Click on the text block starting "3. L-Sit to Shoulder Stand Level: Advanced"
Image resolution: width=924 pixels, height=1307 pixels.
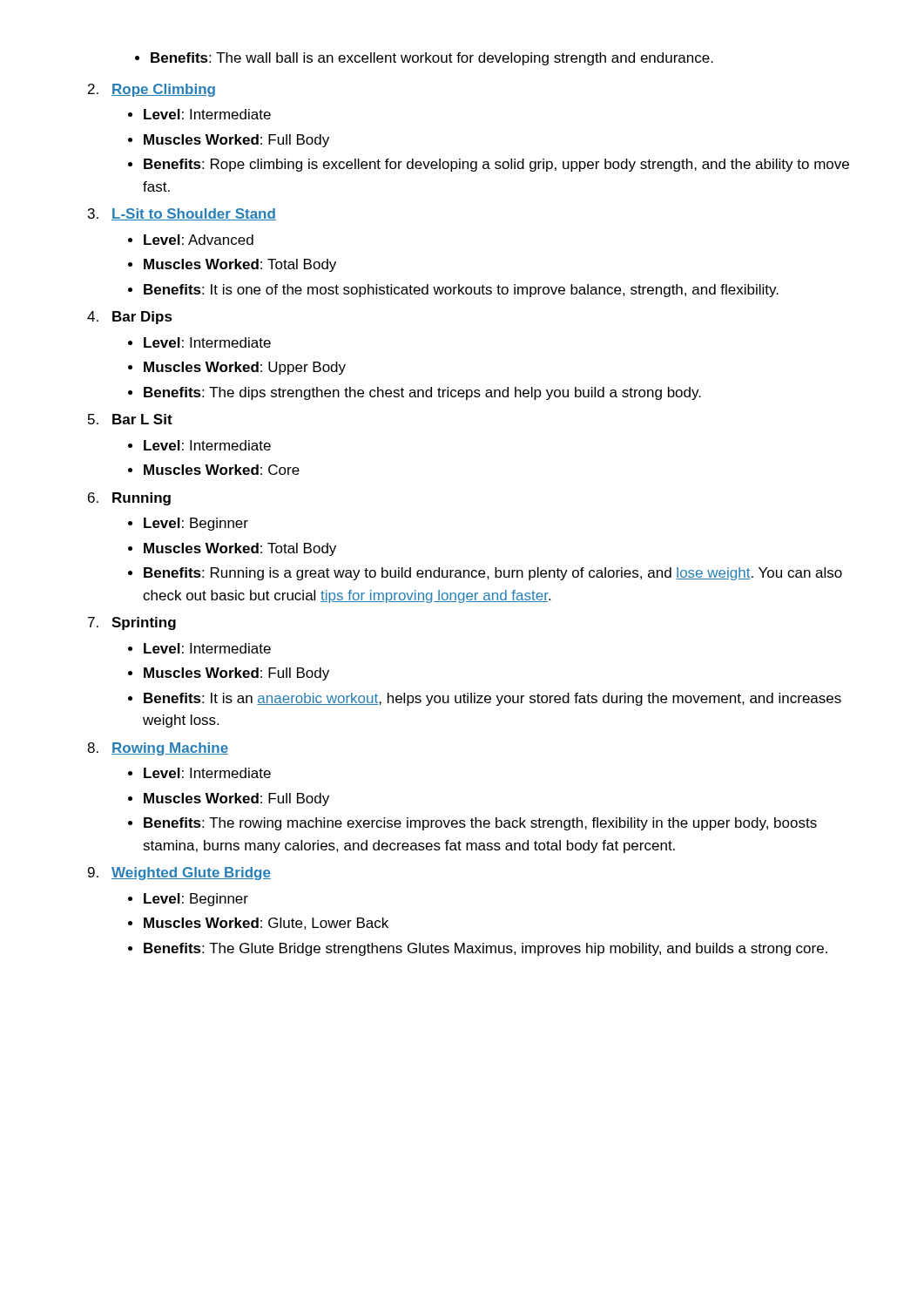[182, 214]
